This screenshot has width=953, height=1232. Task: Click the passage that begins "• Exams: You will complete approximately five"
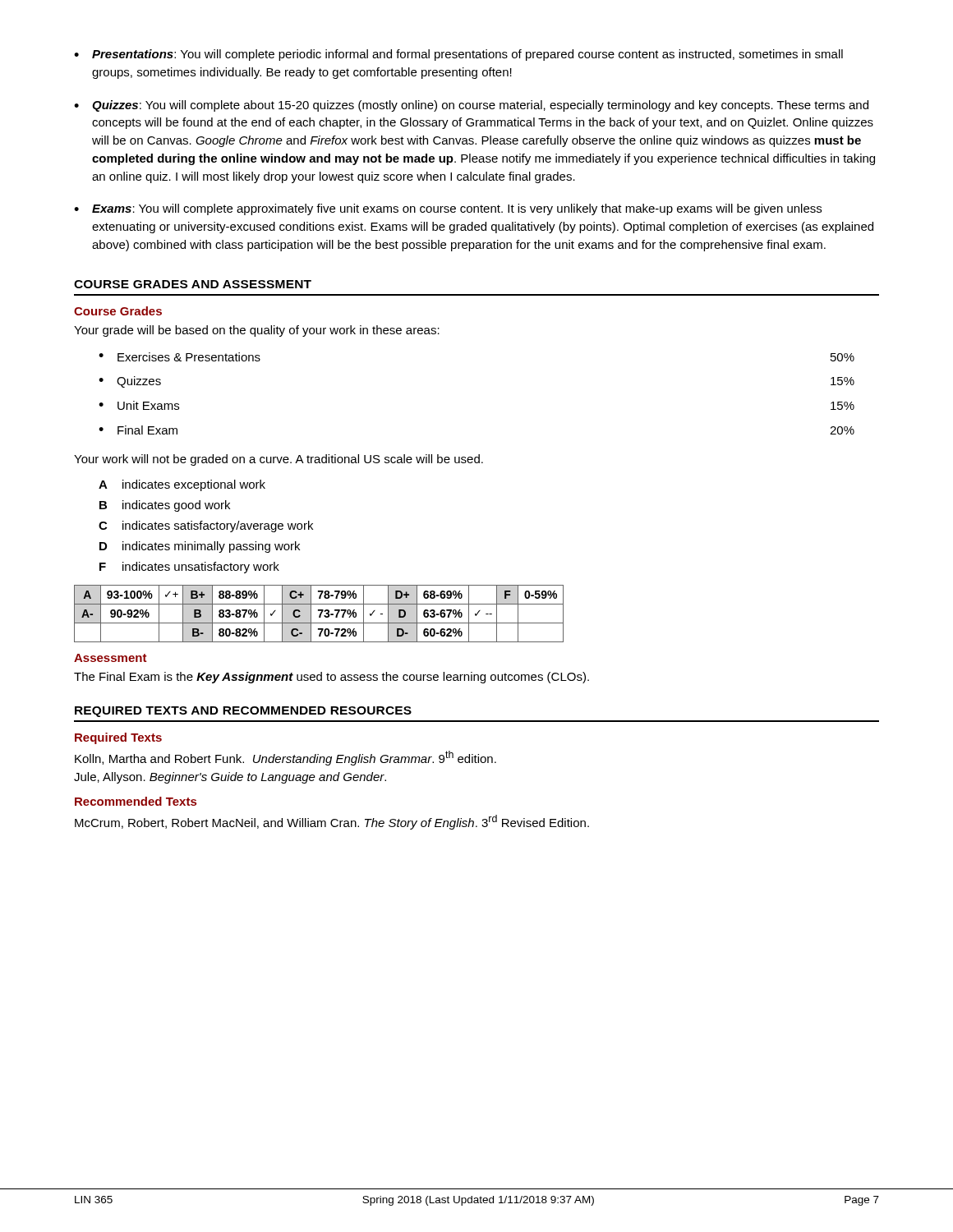pyautogui.click(x=476, y=227)
